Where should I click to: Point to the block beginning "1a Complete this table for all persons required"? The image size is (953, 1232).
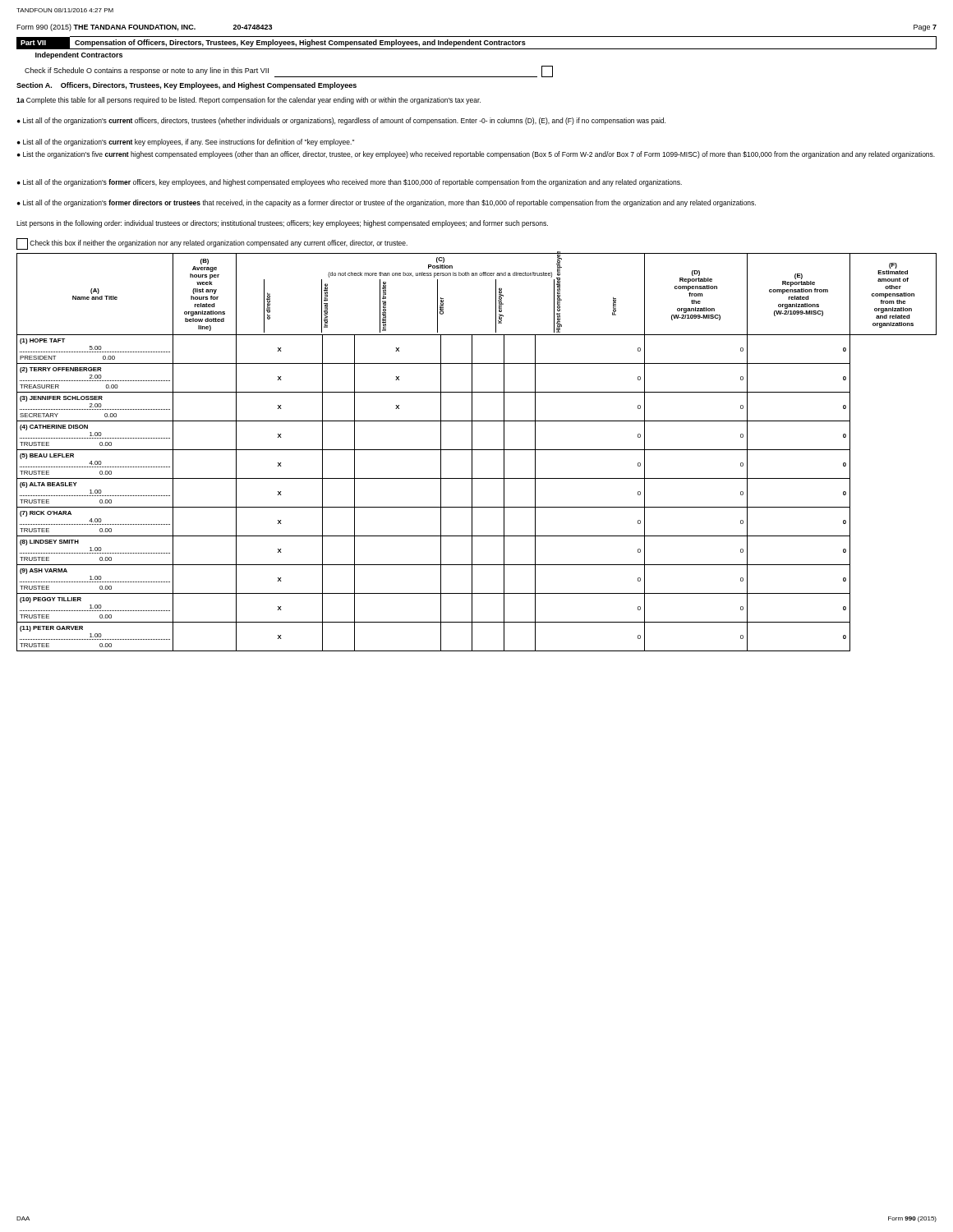(249, 100)
